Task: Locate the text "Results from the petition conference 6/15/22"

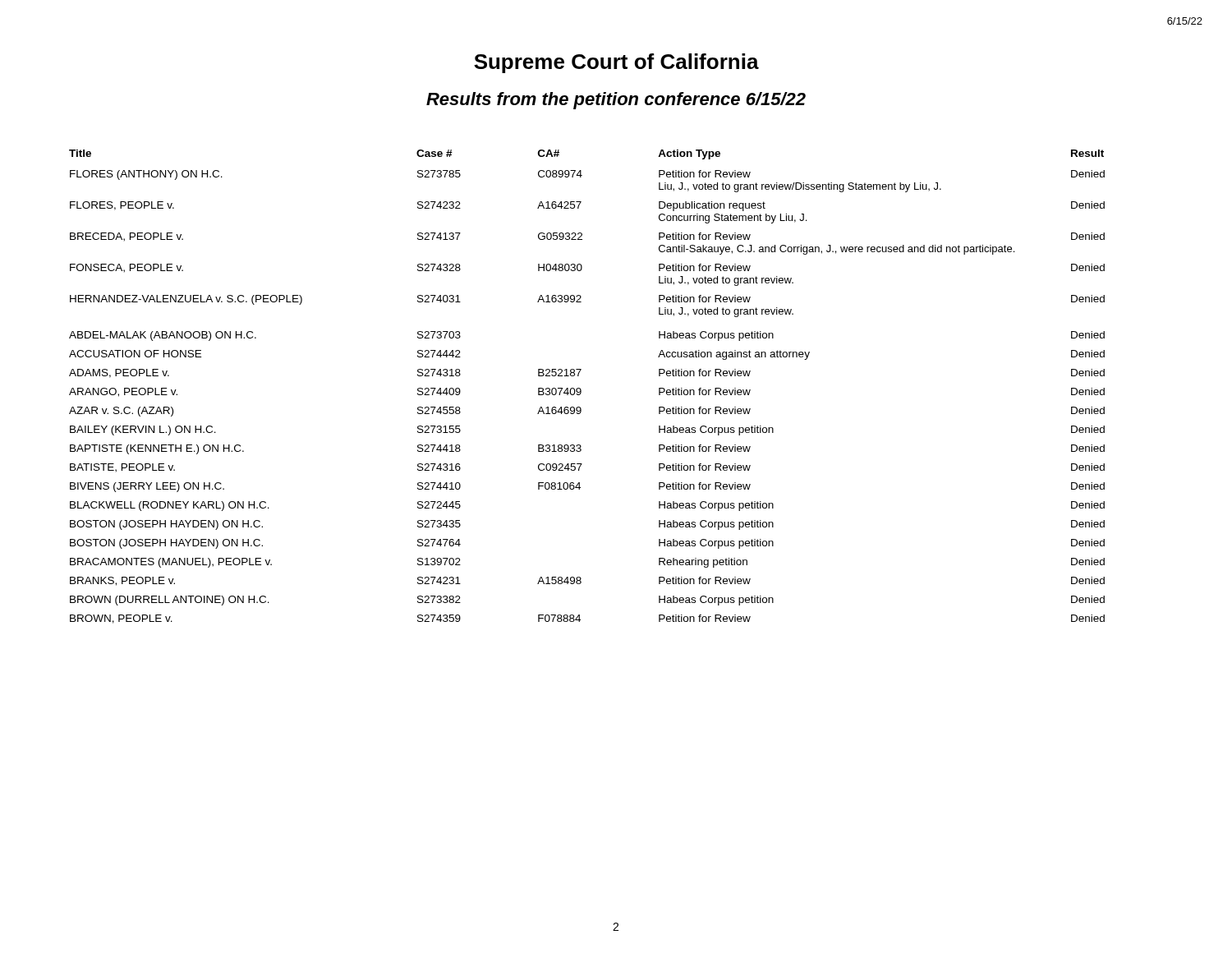Action: click(616, 99)
